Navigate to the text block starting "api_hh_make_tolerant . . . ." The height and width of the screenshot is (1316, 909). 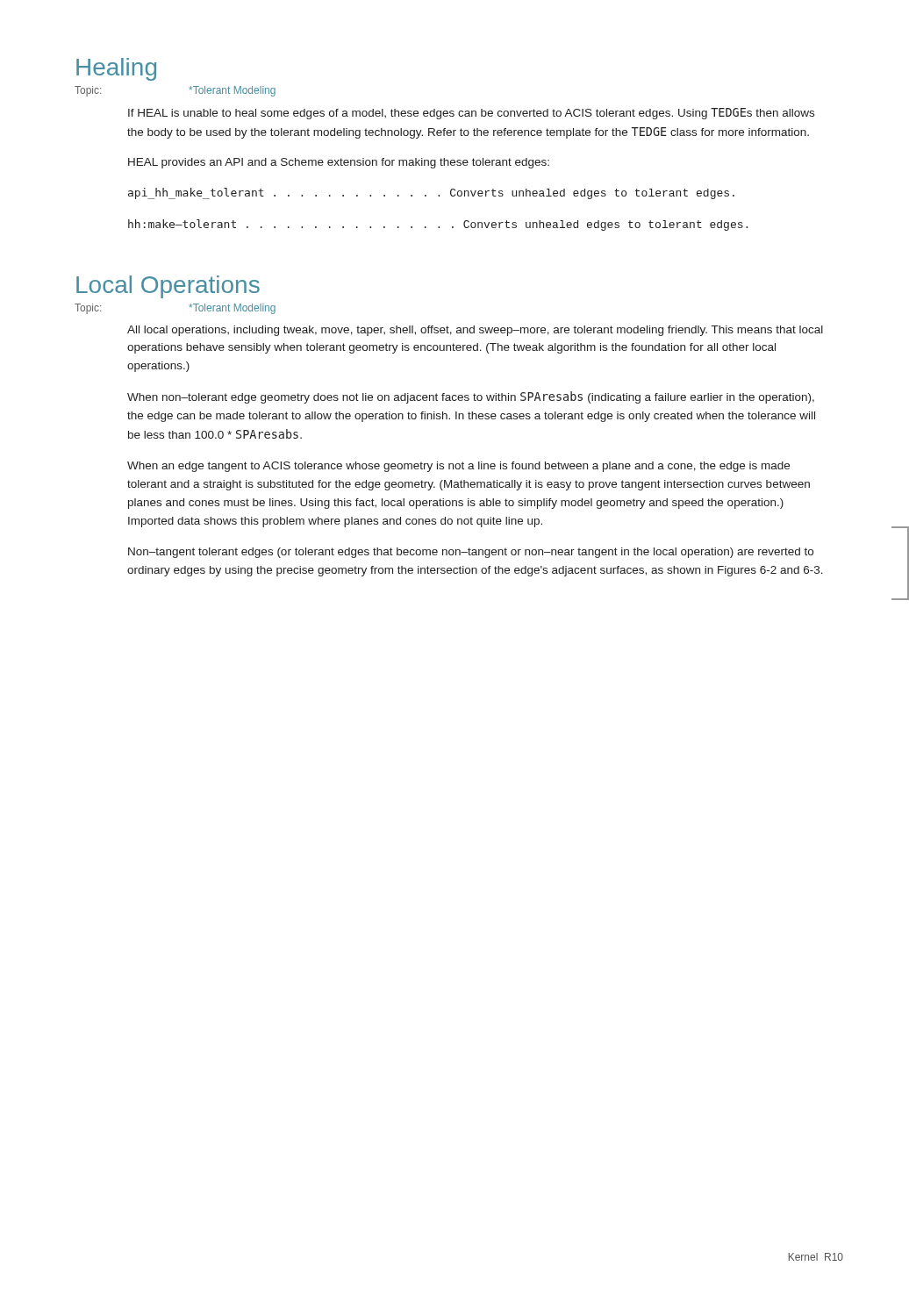click(432, 193)
